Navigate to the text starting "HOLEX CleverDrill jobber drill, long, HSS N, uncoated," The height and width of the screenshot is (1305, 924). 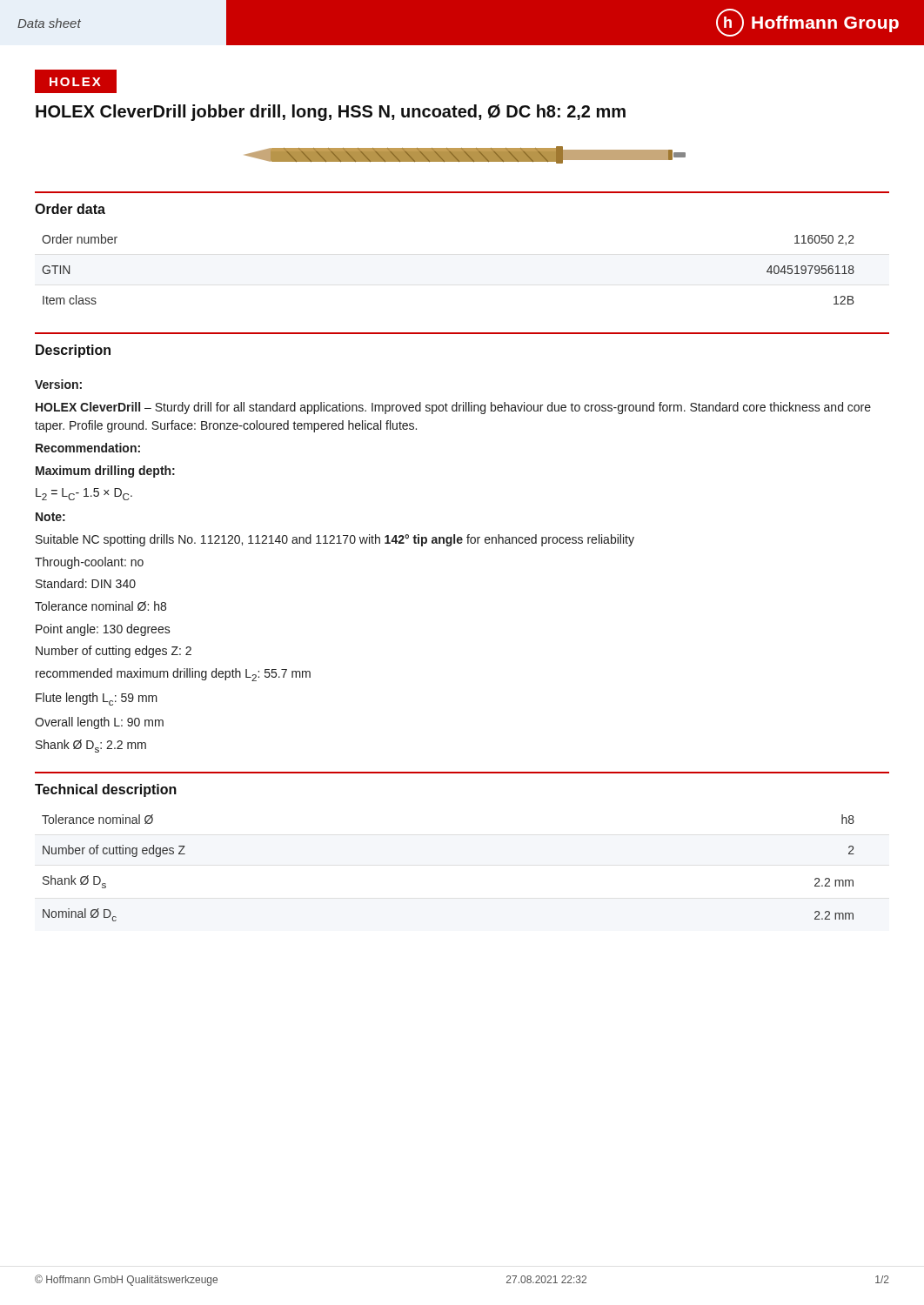(x=331, y=111)
